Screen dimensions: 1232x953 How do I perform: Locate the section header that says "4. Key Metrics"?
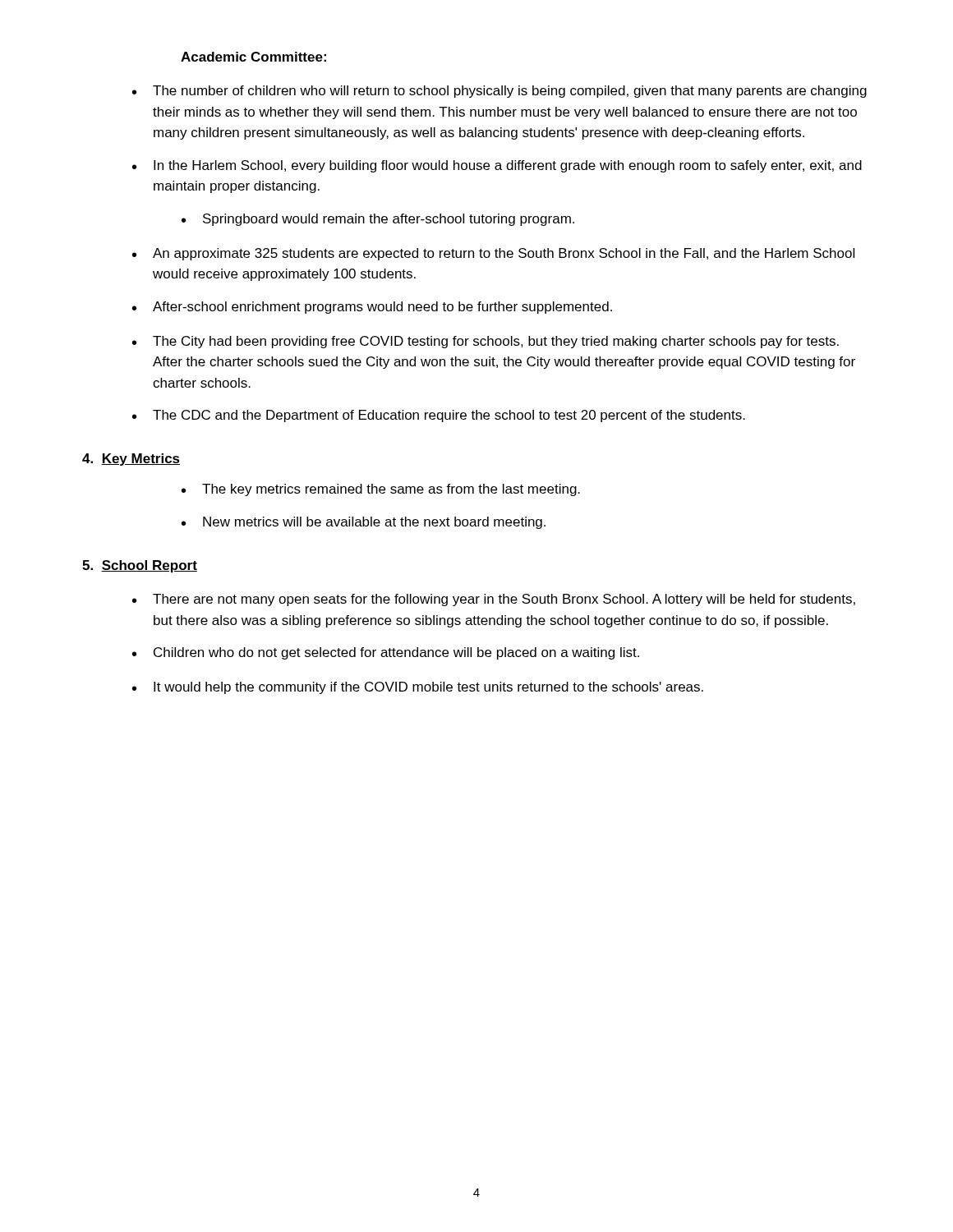pos(131,459)
